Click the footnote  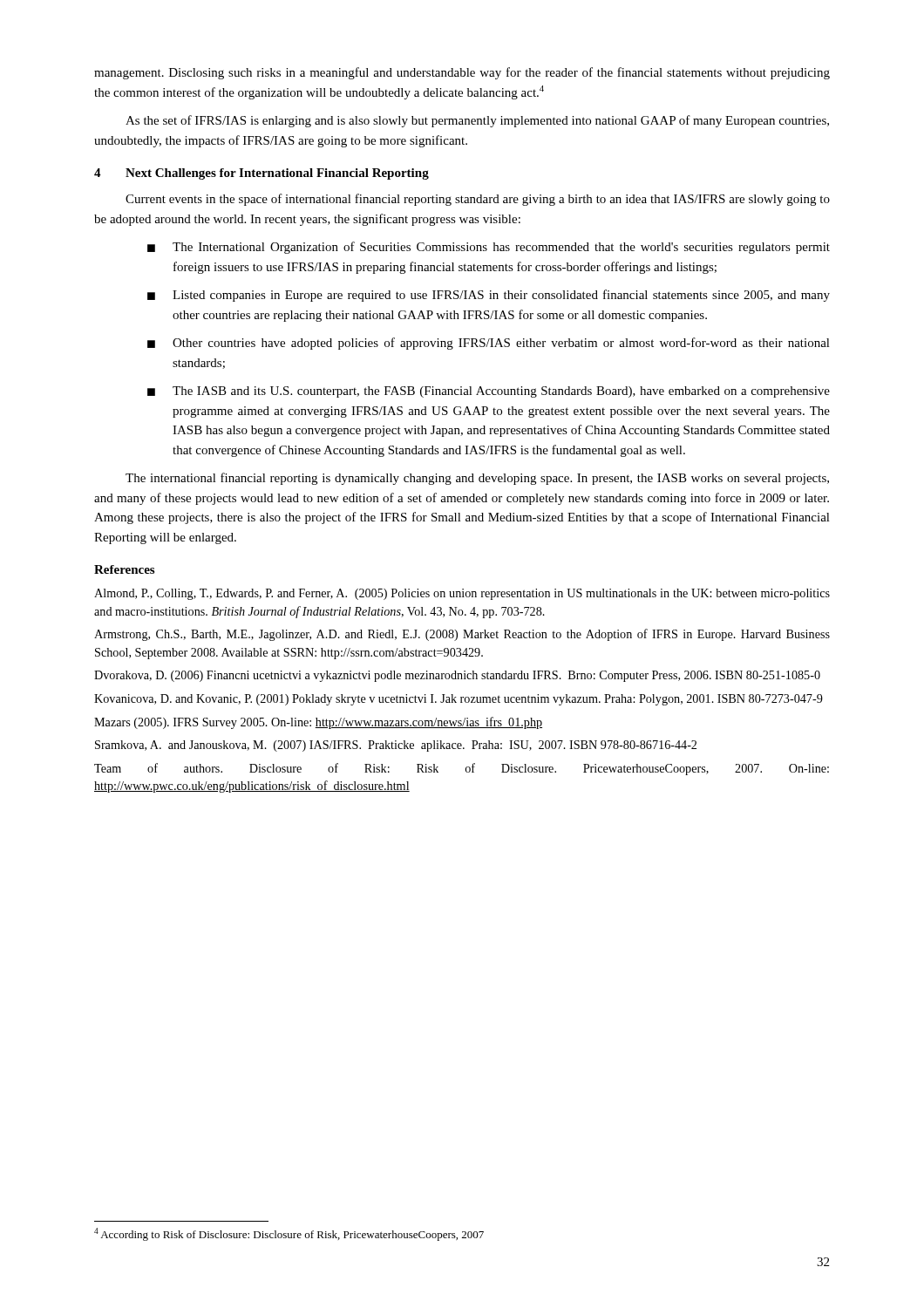coord(289,1234)
